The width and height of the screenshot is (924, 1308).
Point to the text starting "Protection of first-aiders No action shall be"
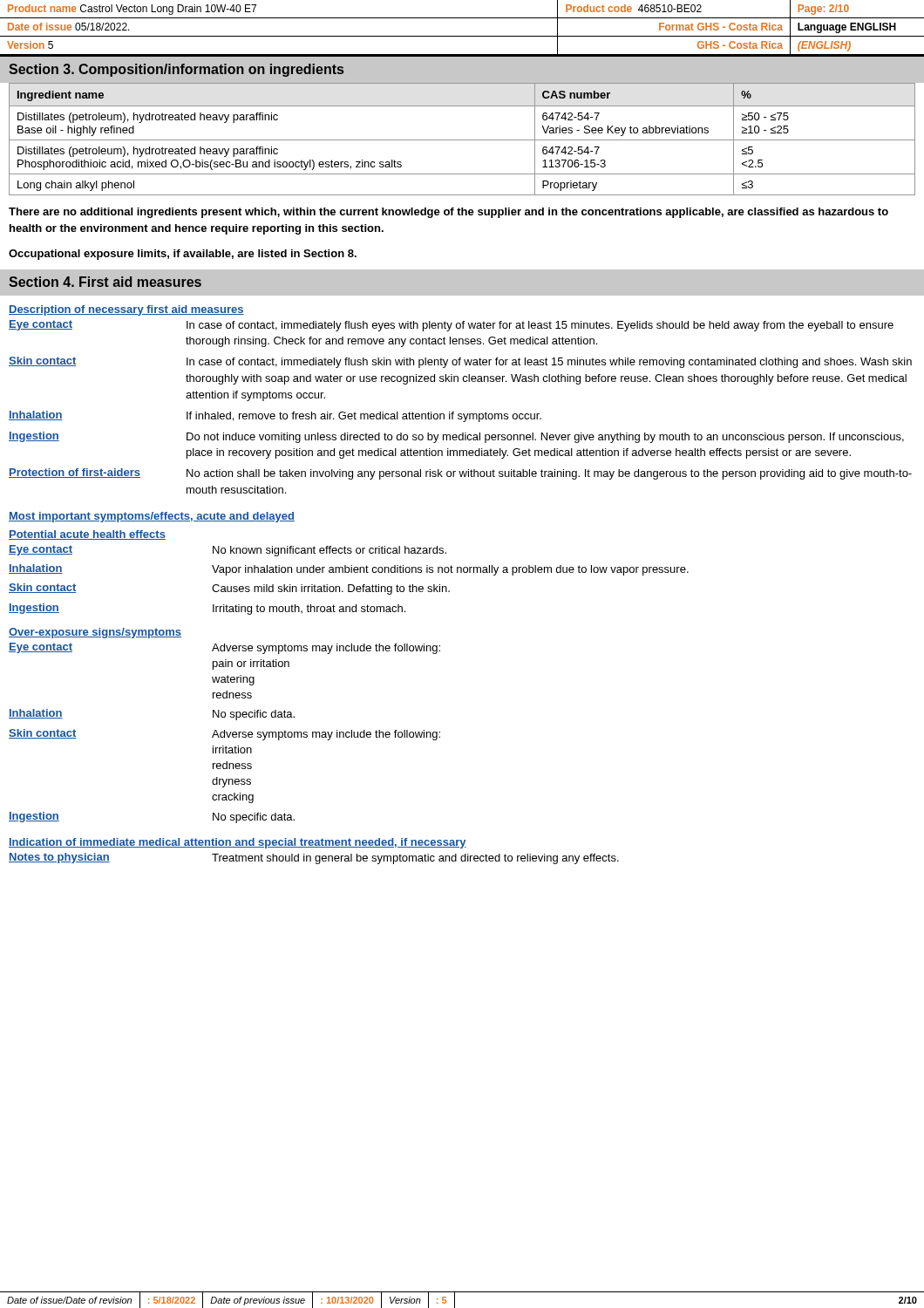click(x=462, y=482)
